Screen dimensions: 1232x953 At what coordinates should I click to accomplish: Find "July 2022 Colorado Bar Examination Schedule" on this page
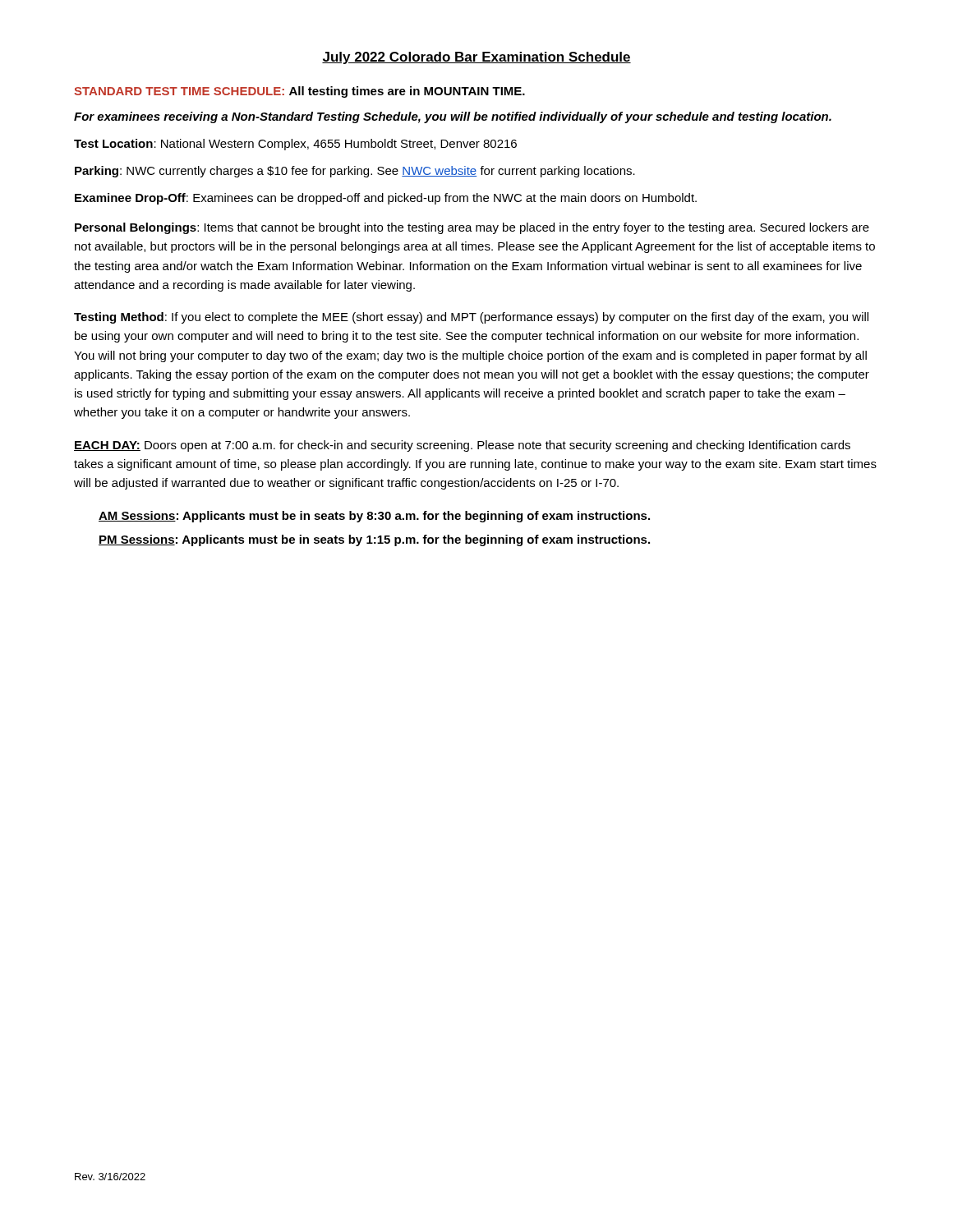[x=476, y=57]
